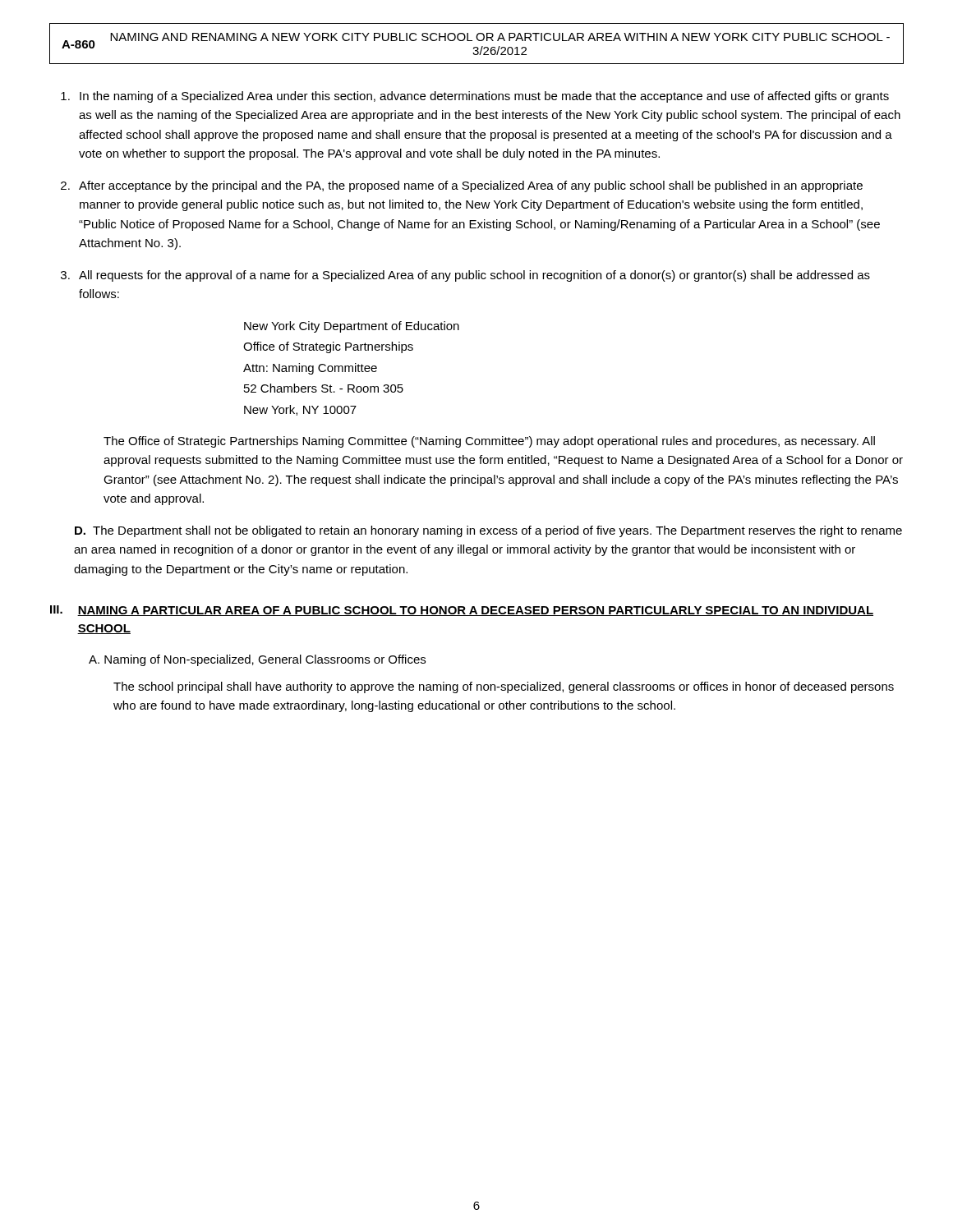
Task: Select the region starting "The school principal shall have authority"
Action: point(504,696)
